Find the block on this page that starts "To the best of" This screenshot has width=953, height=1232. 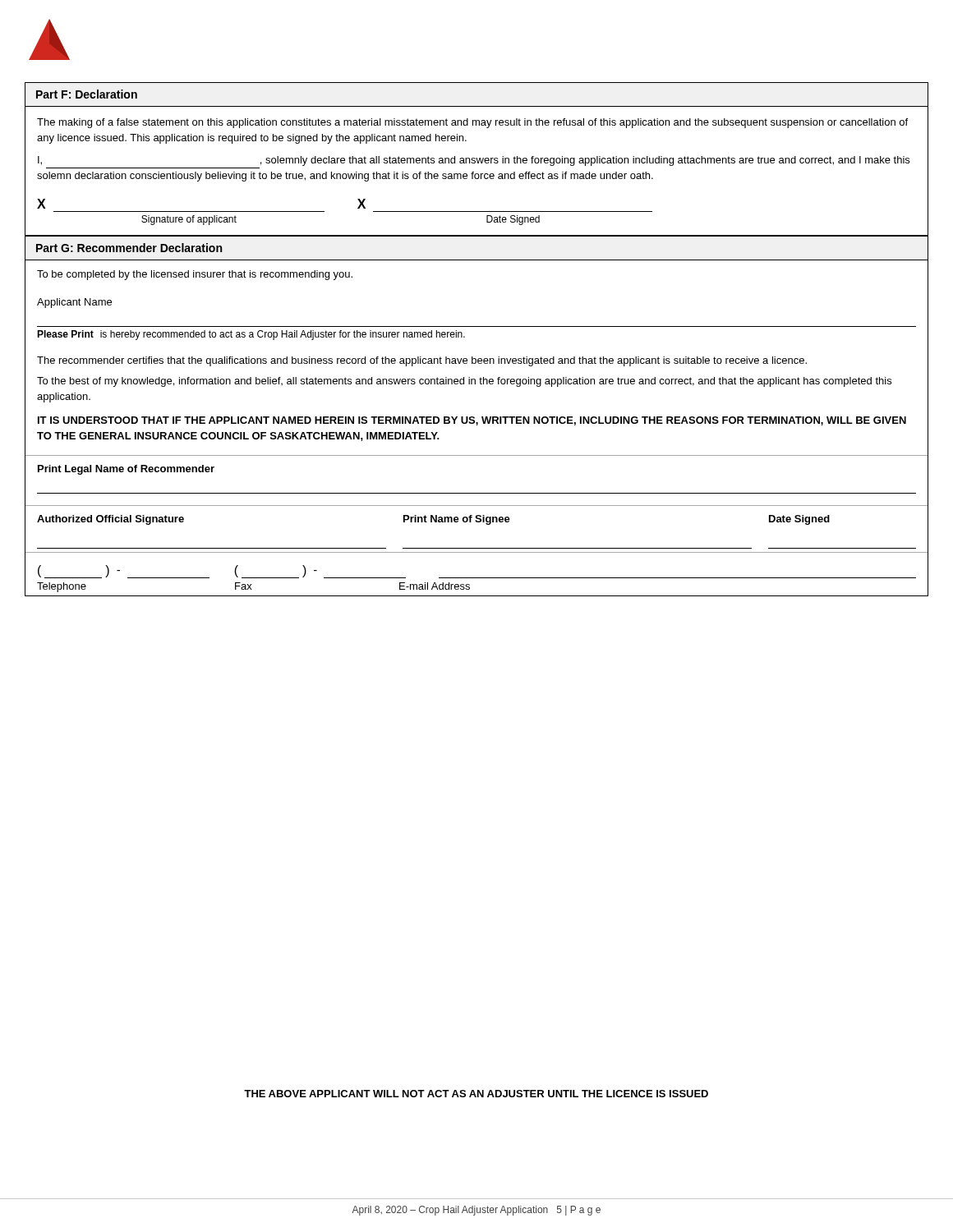pyautogui.click(x=476, y=389)
